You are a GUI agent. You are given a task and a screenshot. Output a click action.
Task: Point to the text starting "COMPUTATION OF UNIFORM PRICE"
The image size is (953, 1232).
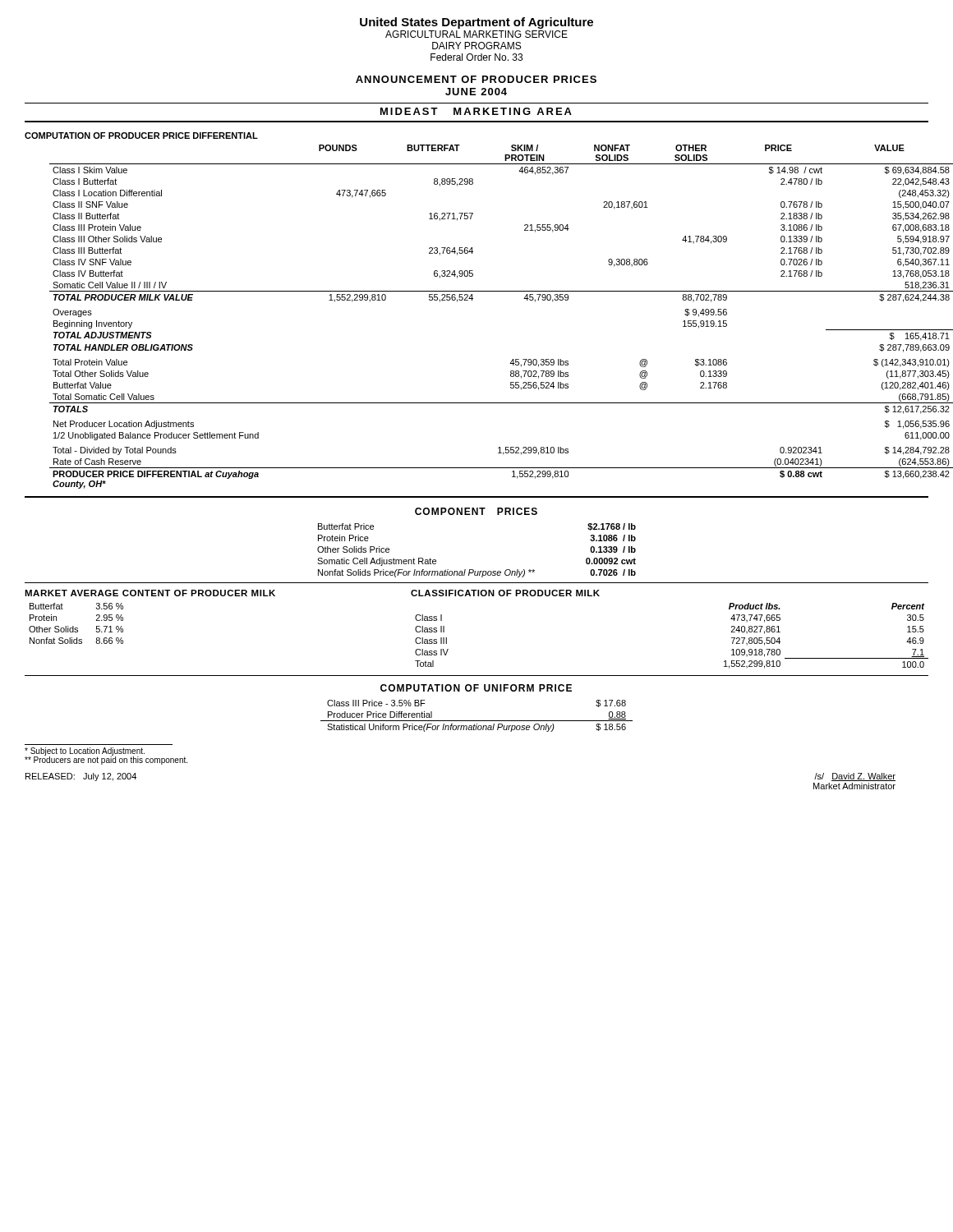pyautogui.click(x=476, y=688)
